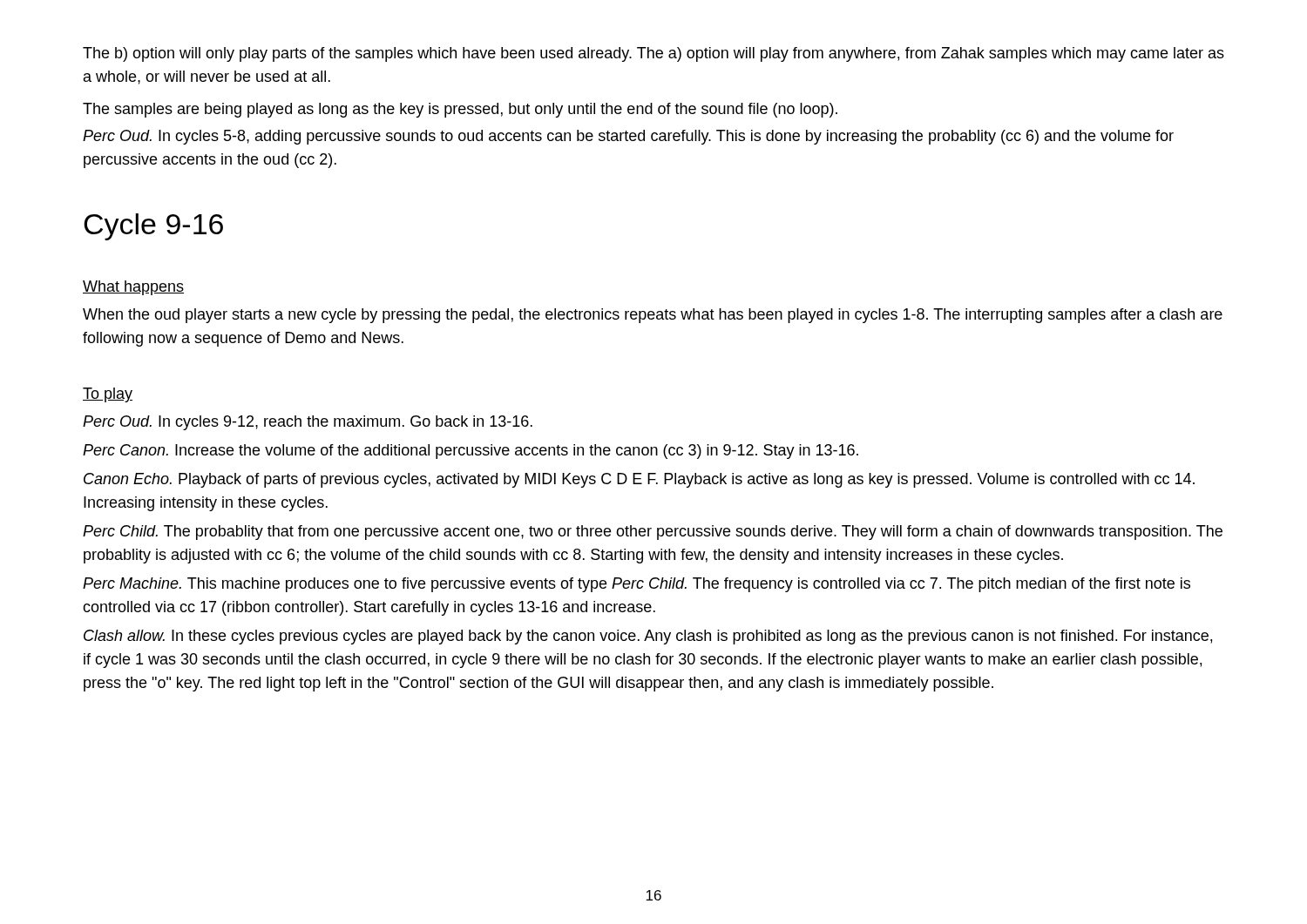Select the section header that says "What happens"
Viewport: 1307px width, 924px height.
click(x=133, y=287)
